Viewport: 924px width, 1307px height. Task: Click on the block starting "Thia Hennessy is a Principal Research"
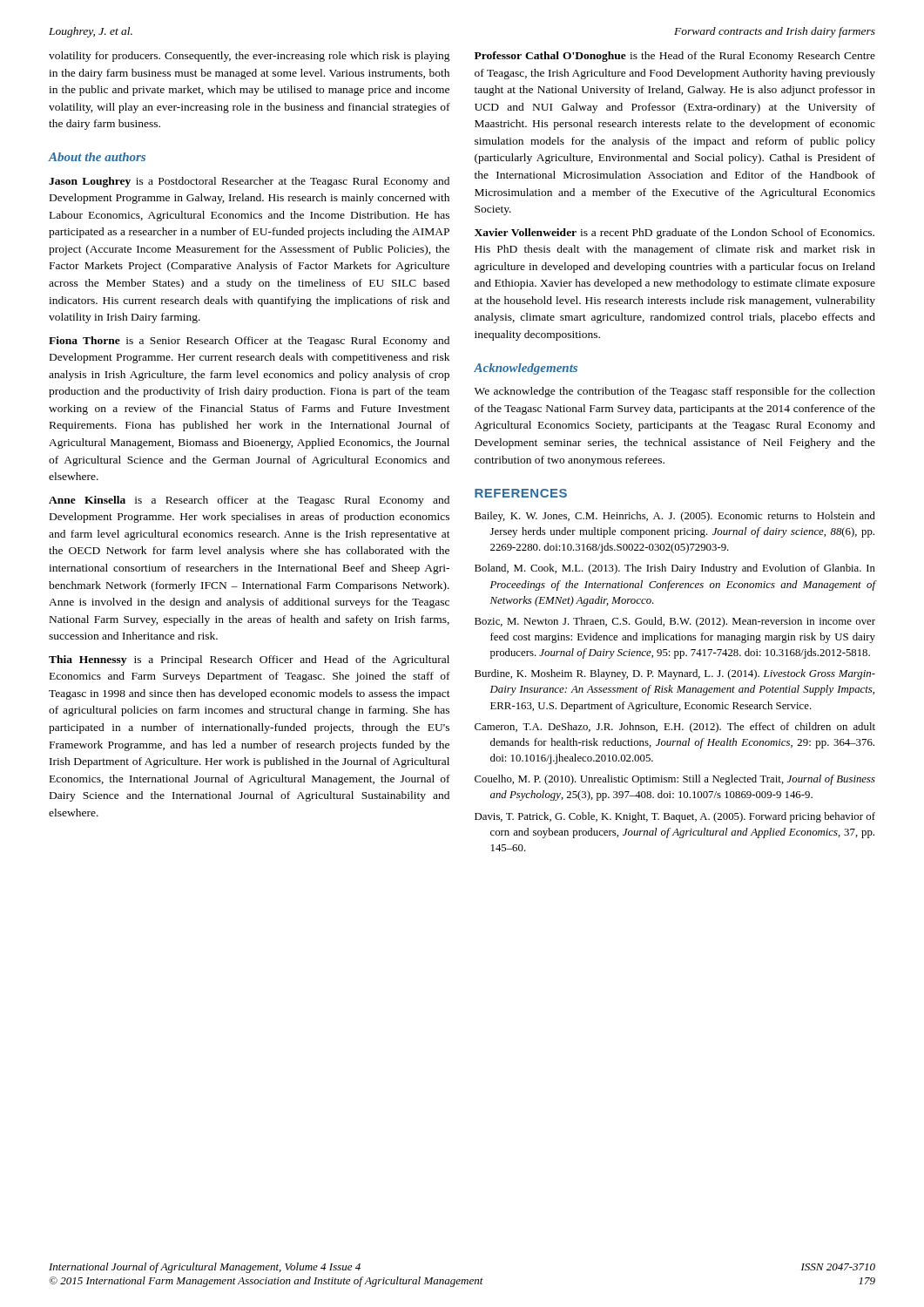point(249,736)
